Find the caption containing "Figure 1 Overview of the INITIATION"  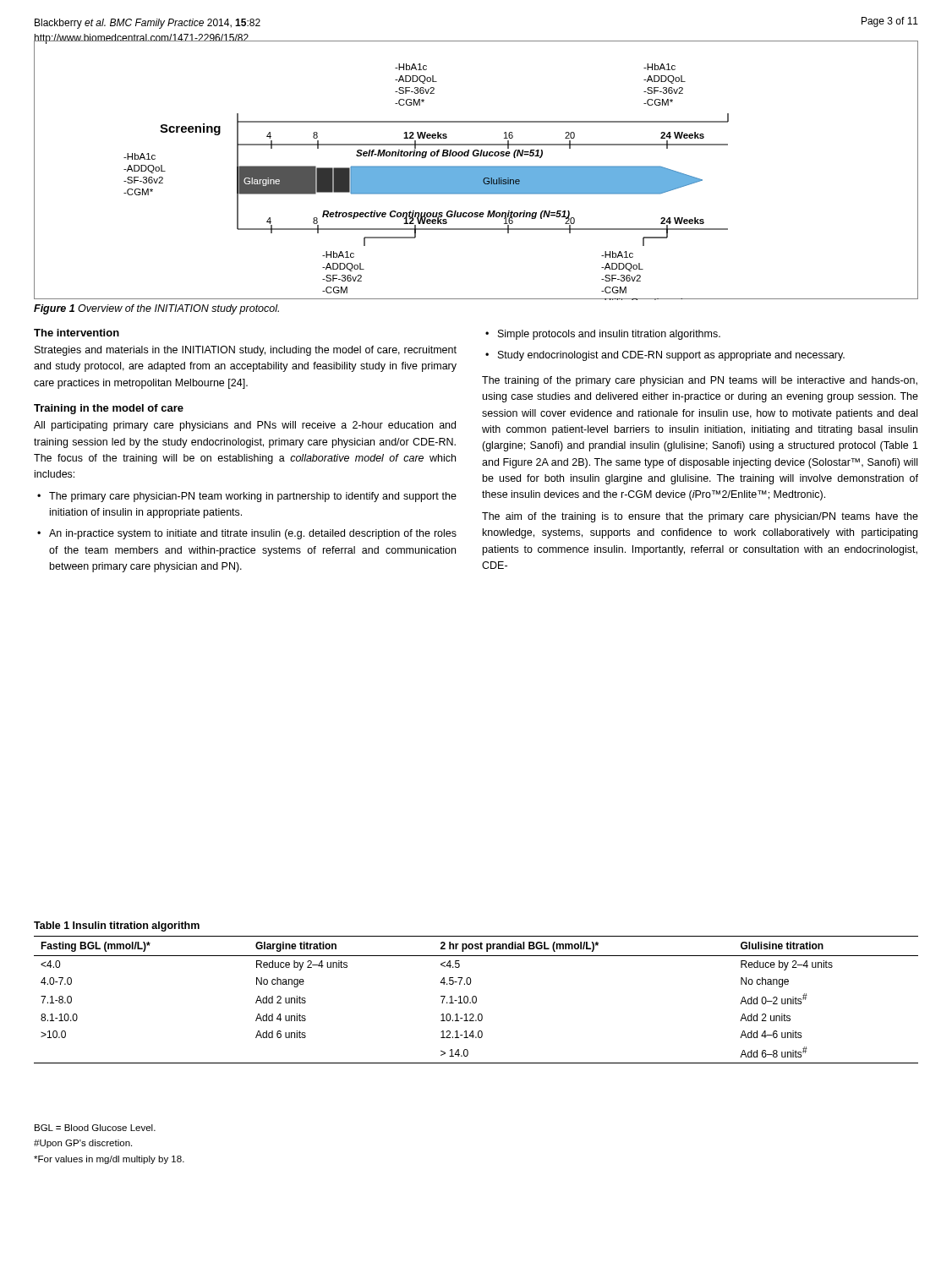point(157,309)
